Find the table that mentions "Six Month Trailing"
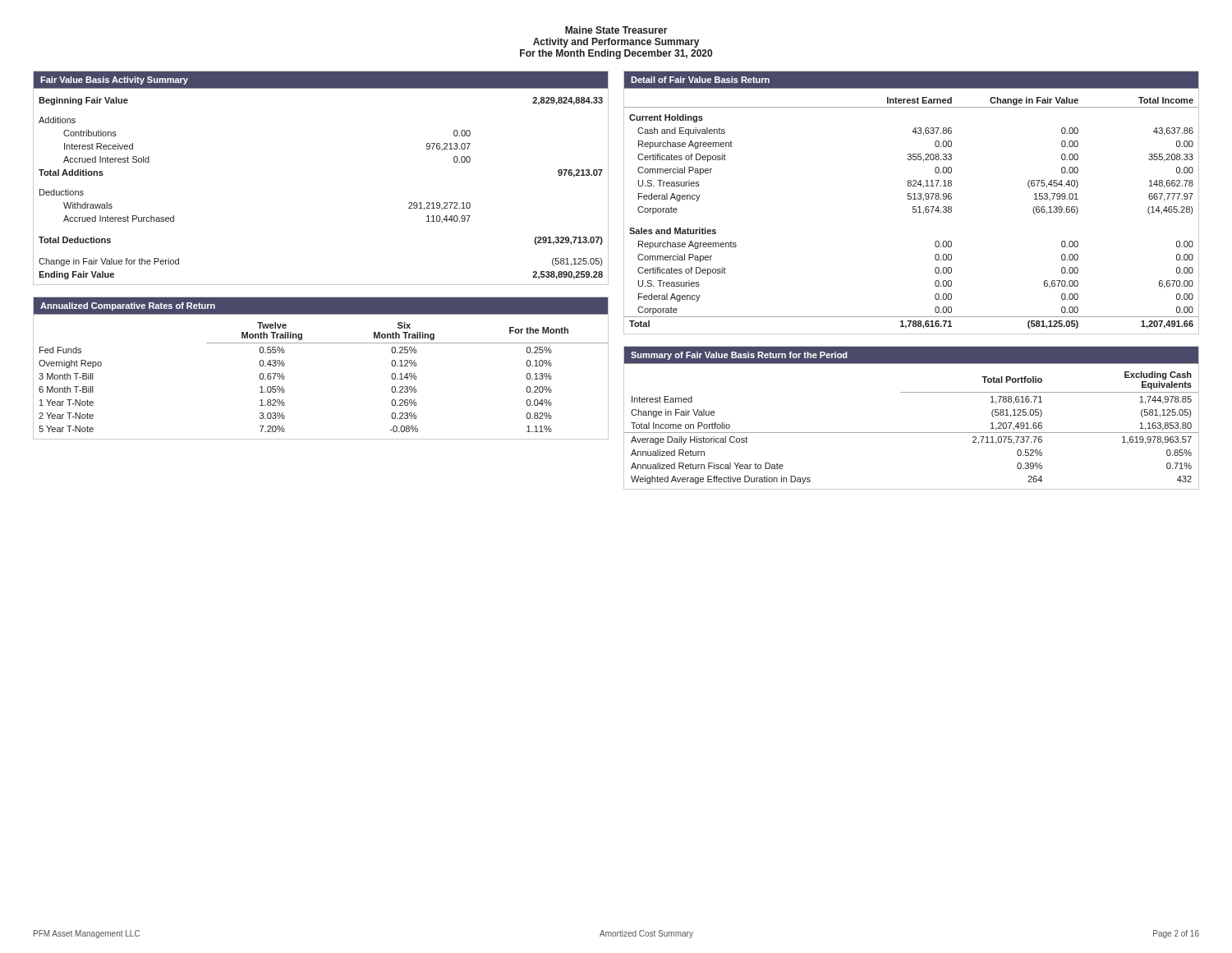The width and height of the screenshot is (1232, 953). pos(321,377)
